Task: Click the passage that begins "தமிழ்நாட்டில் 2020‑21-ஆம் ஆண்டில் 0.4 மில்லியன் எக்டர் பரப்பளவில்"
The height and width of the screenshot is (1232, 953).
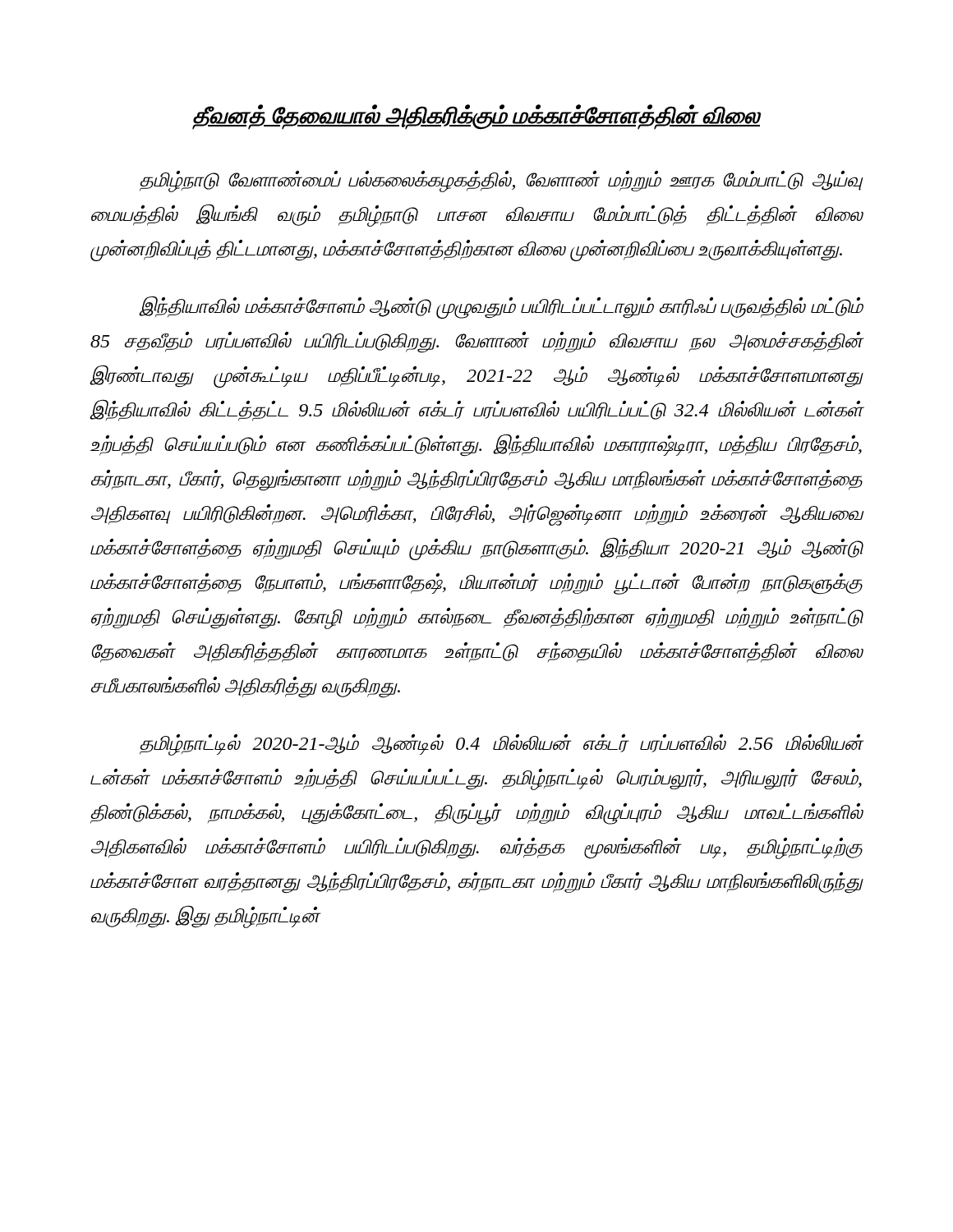Action: pyautogui.click(x=476, y=830)
